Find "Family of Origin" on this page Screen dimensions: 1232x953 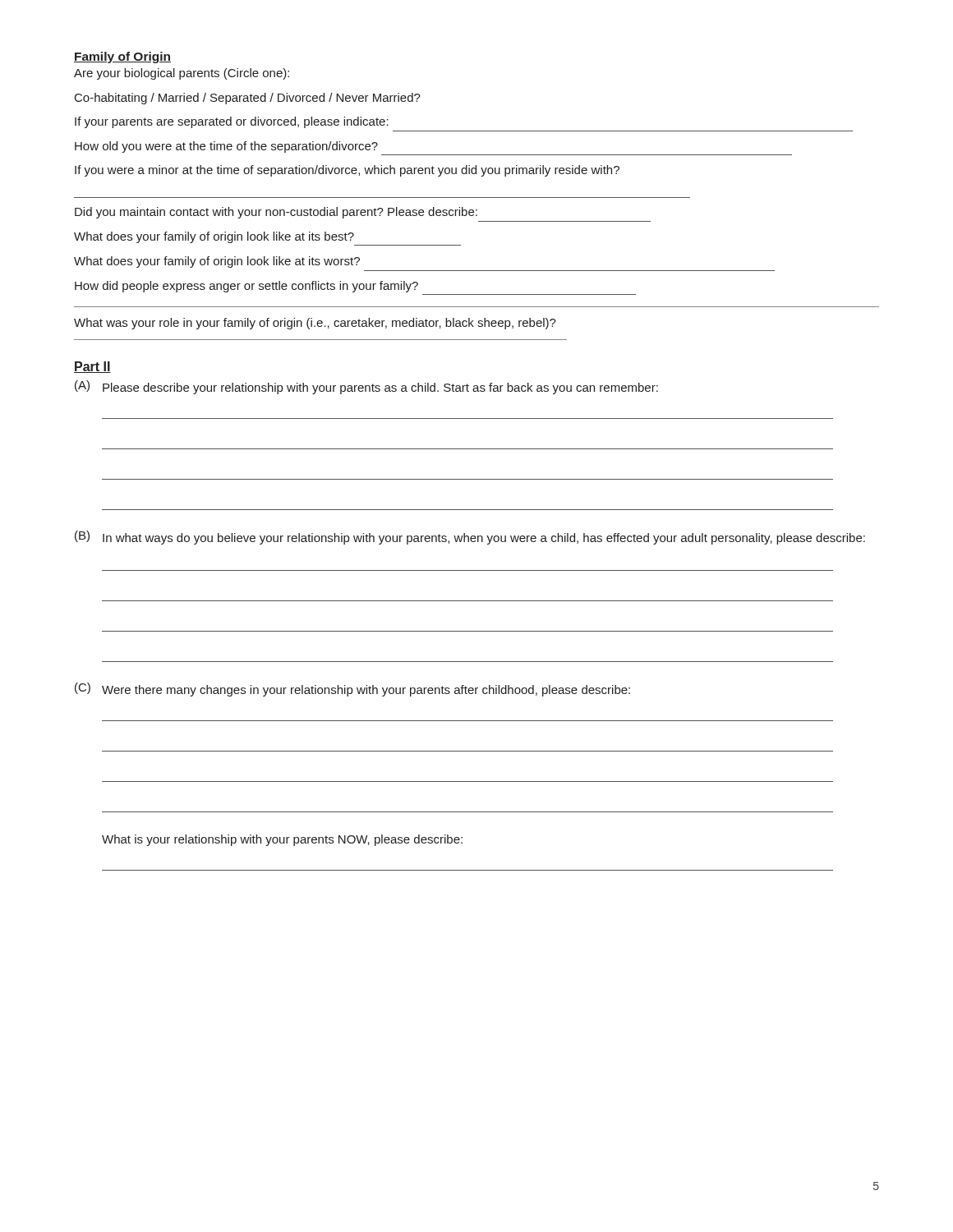122,56
